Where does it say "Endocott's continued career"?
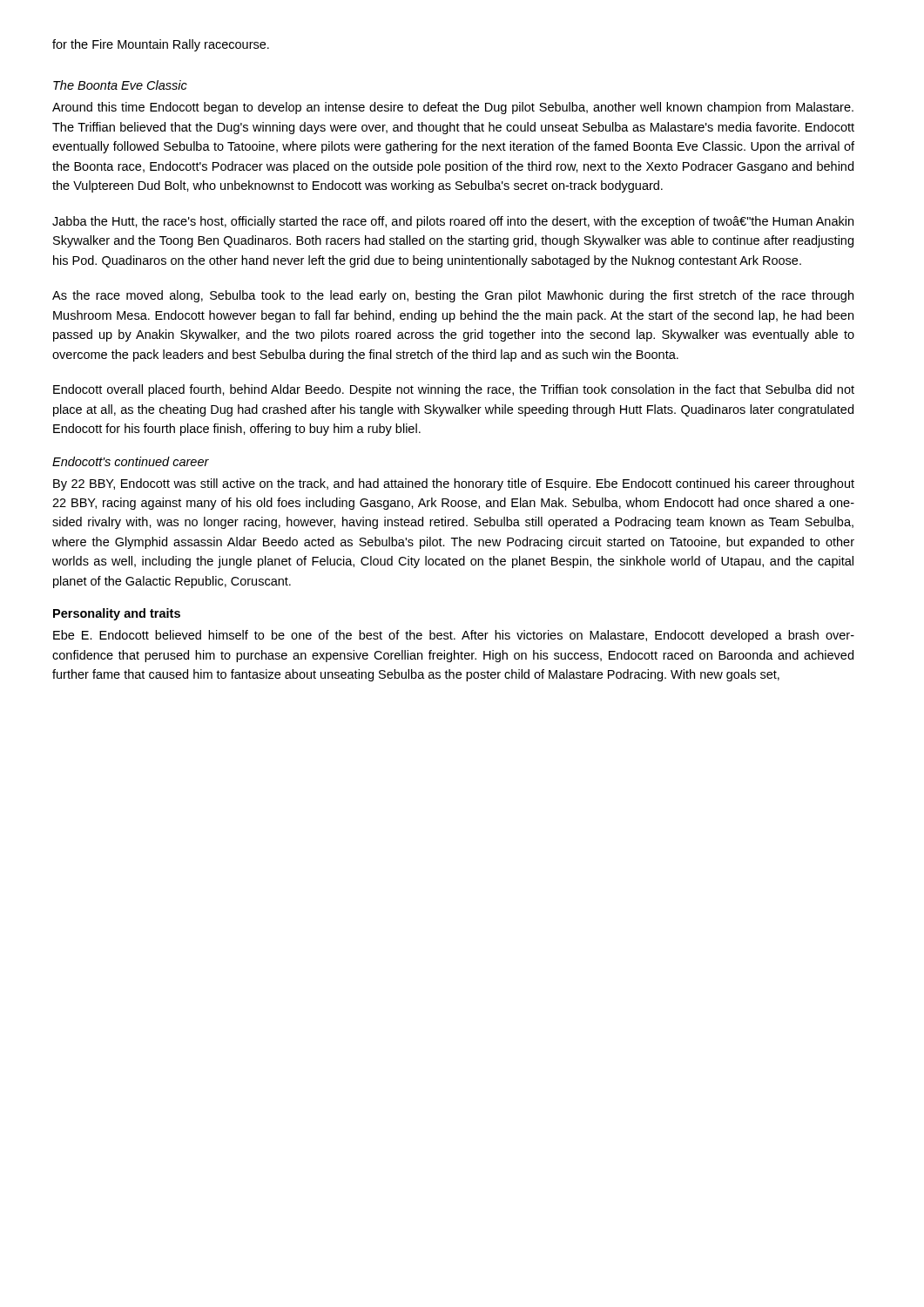Viewport: 924px width, 1307px height. (x=130, y=461)
